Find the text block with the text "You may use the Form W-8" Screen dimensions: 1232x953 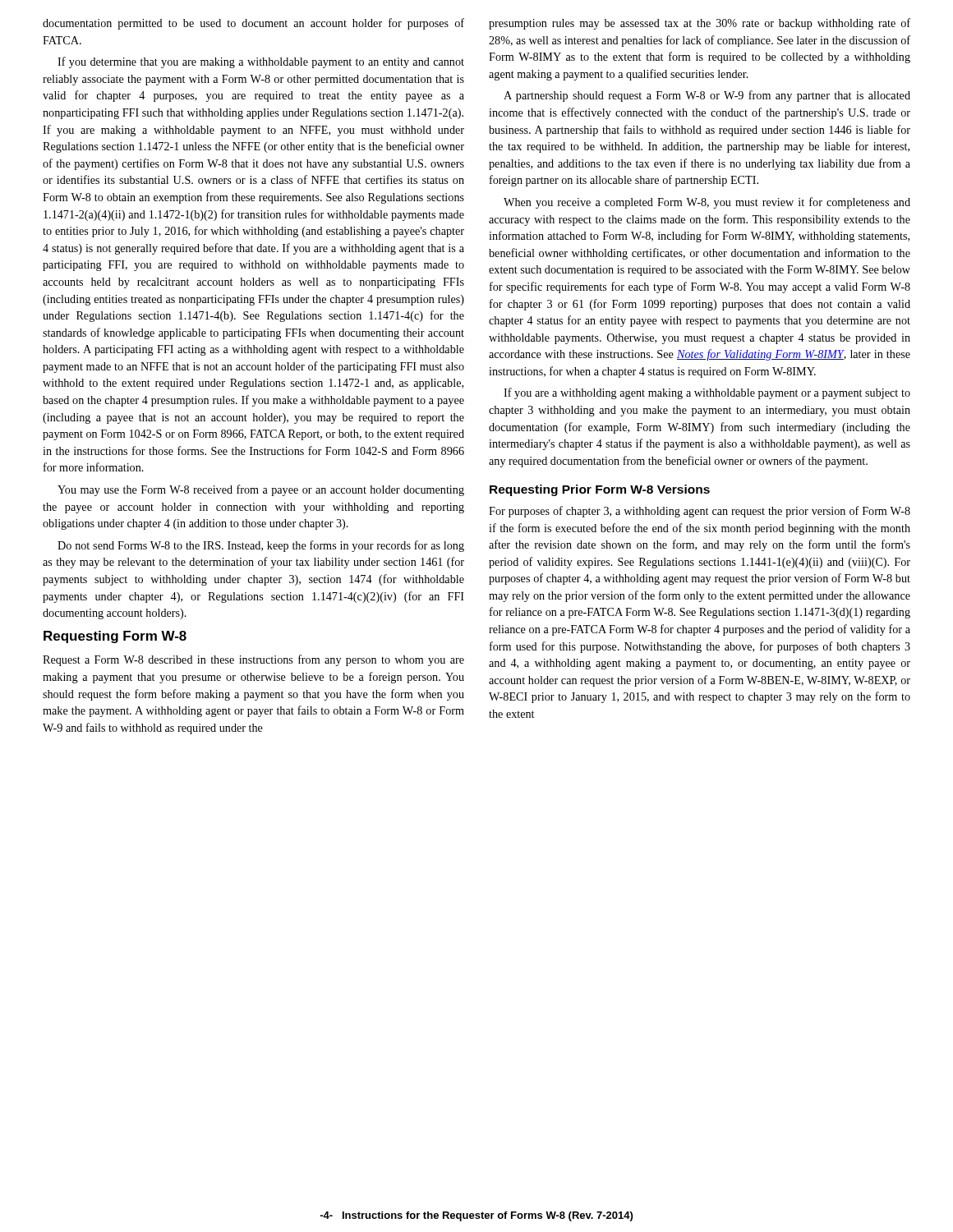coord(253,507)
